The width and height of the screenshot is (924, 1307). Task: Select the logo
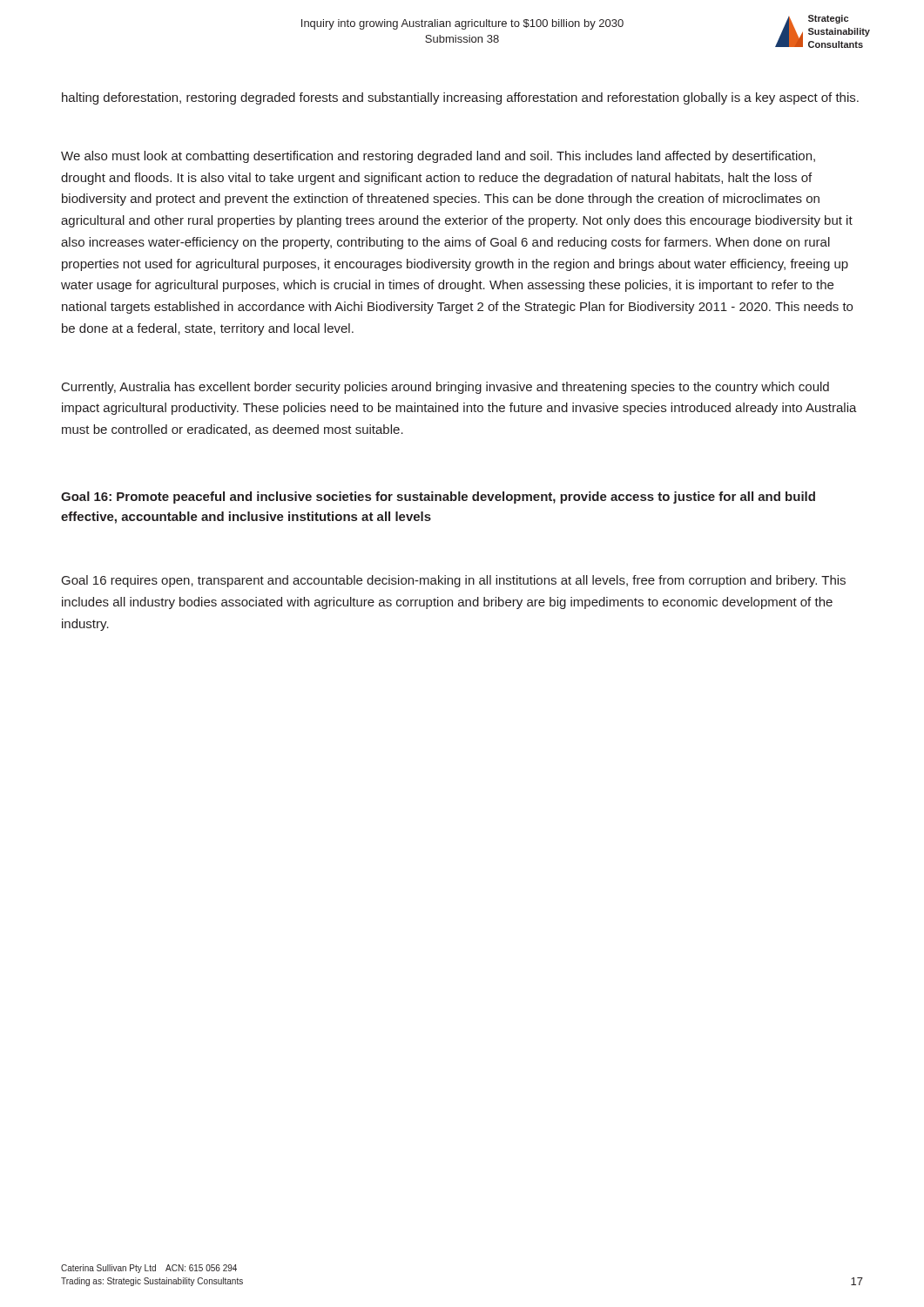823,32
